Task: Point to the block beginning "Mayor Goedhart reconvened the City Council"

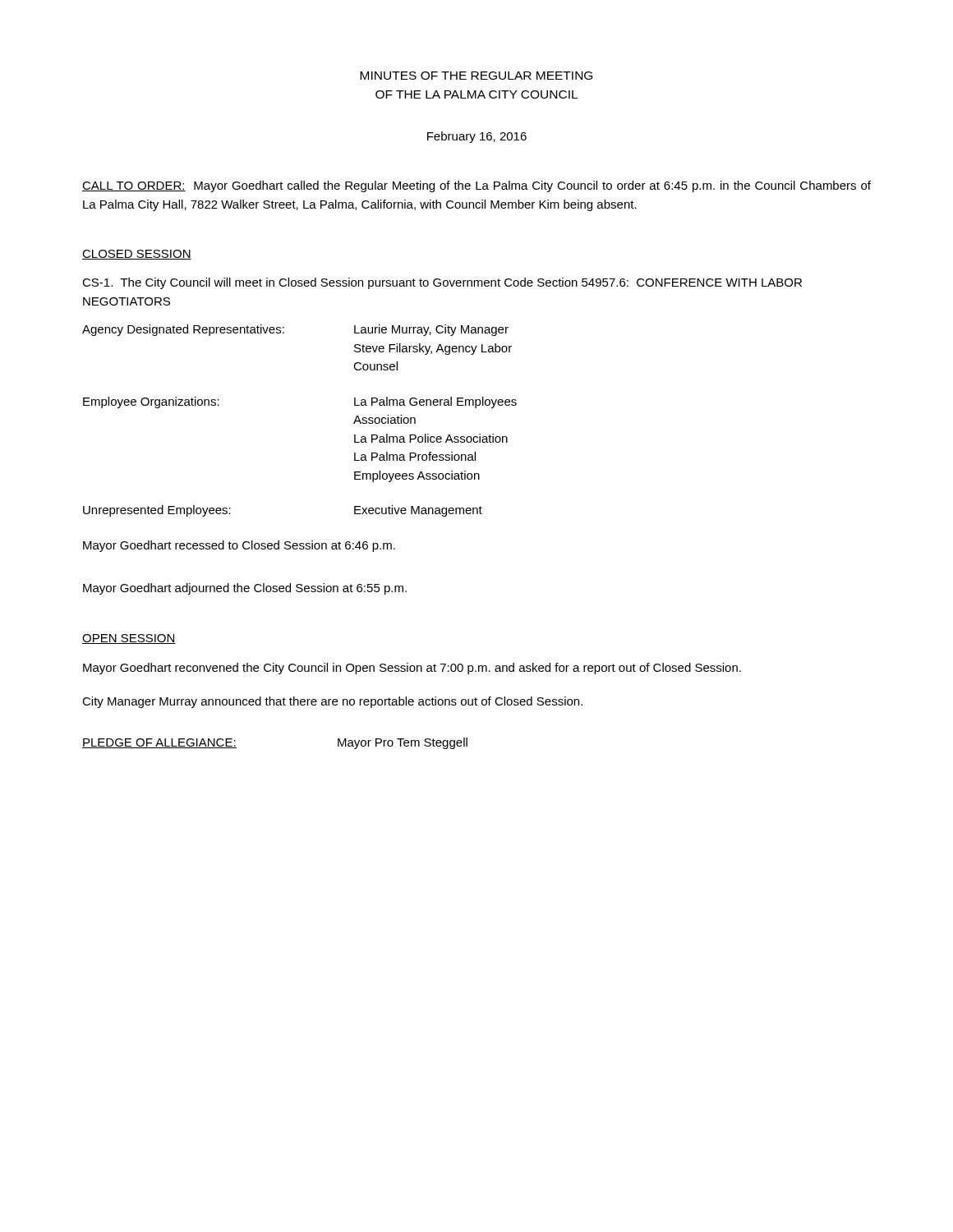Action: (x=412, y=667)
